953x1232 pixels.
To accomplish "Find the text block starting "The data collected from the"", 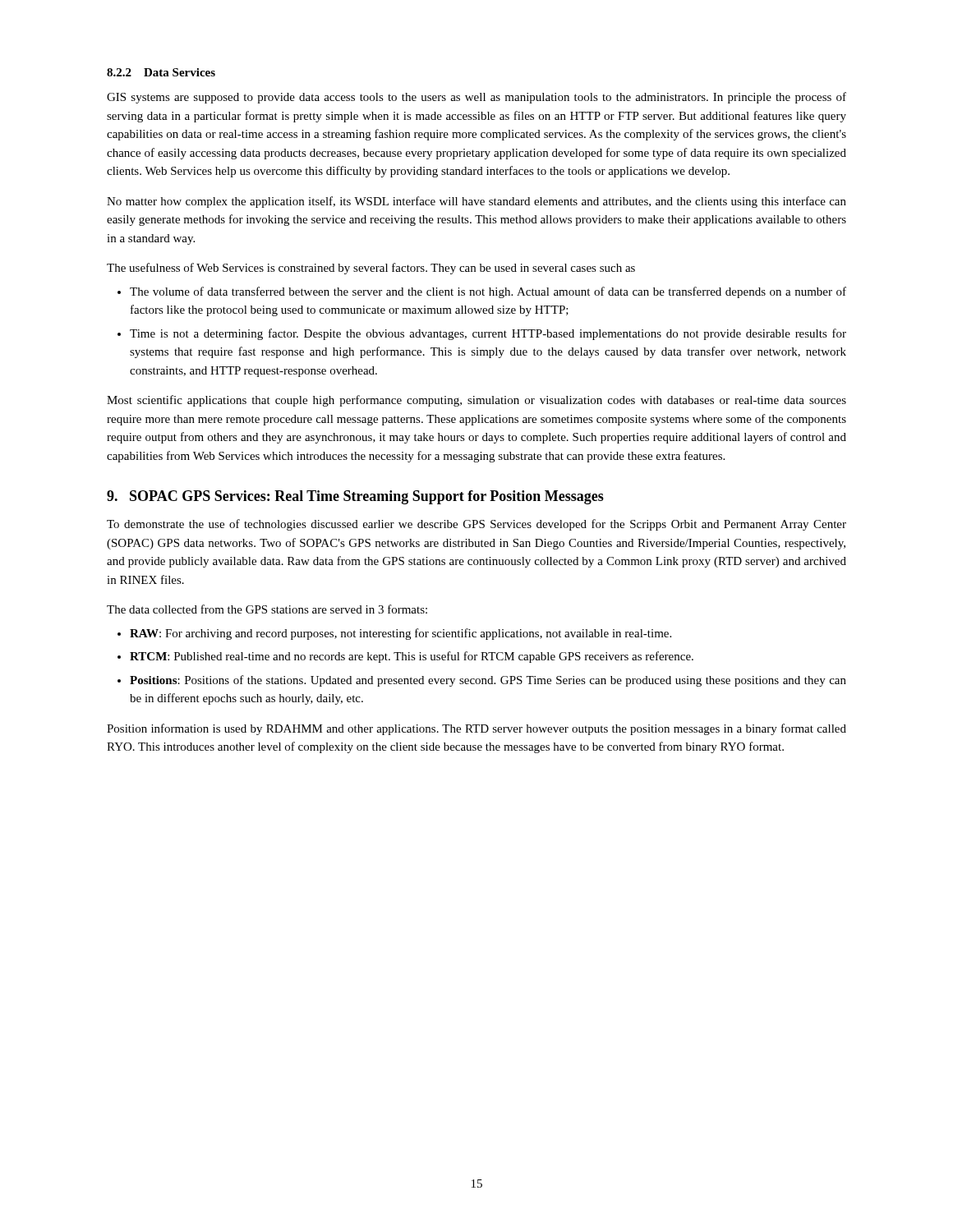I will 268,609.
